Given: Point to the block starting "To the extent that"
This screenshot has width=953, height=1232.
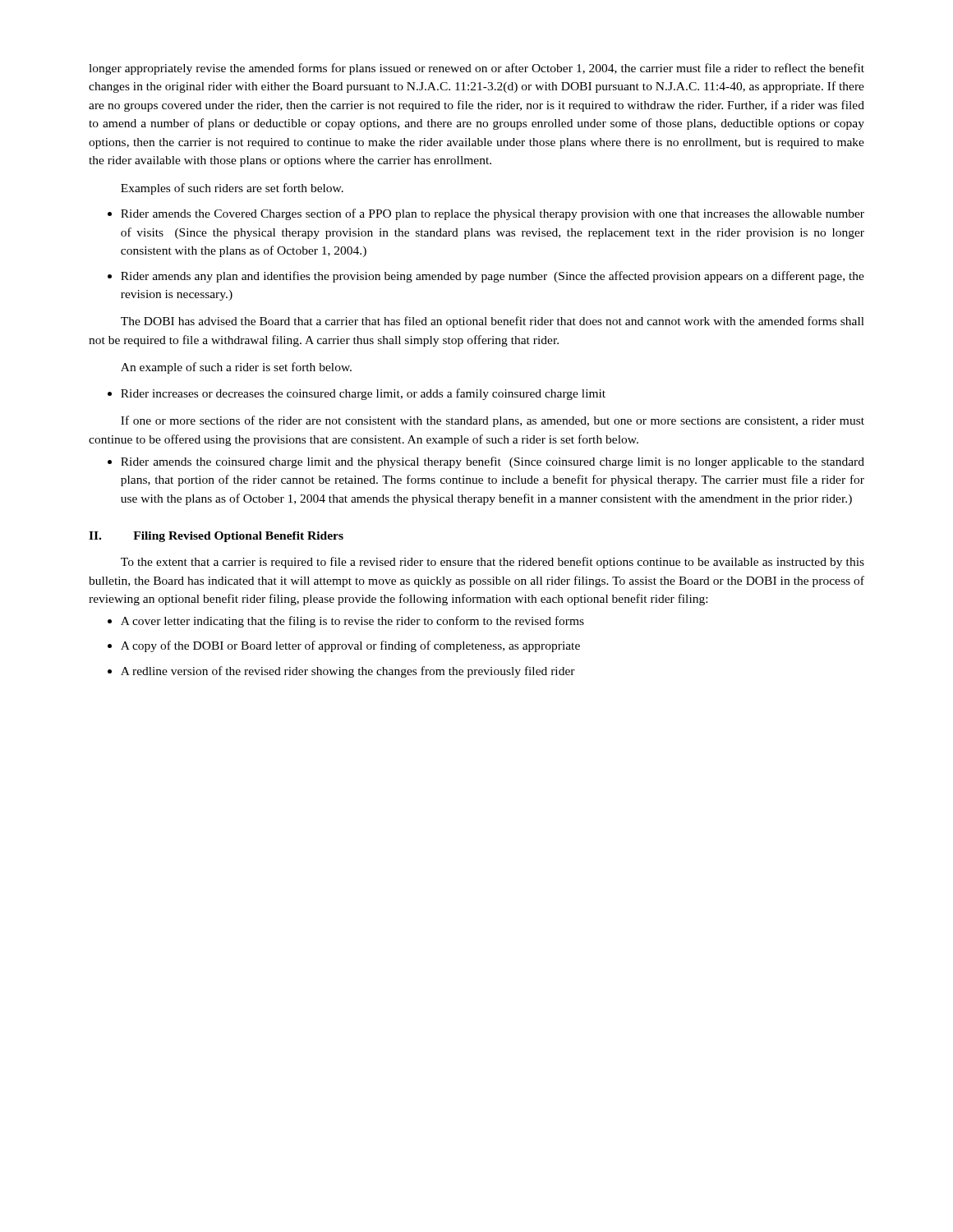Looking at the screenshot, I should pyautogui.click(x=476, y=580).
